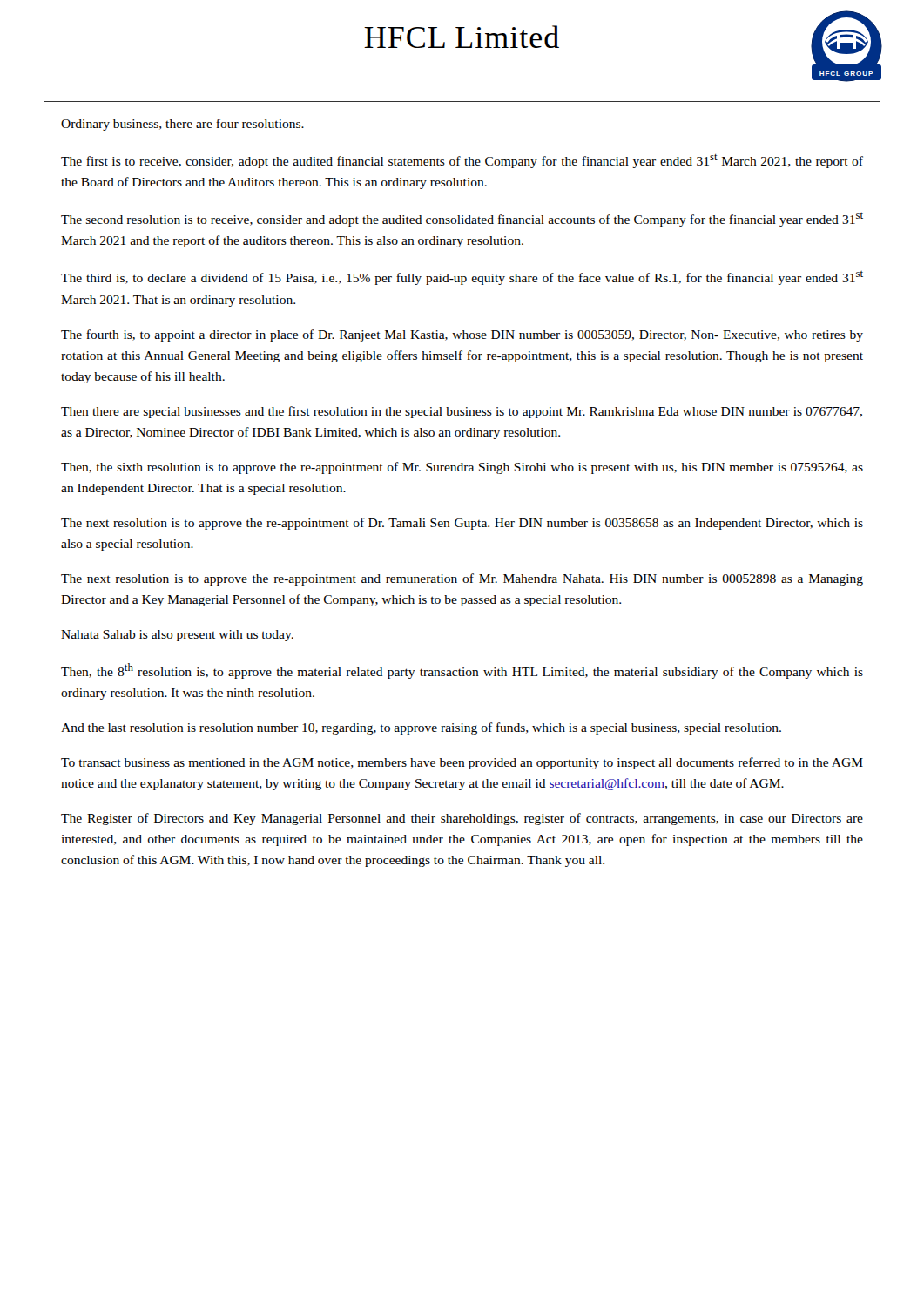Find a logo
The image size is (924, 1307).
click(847, 46)
